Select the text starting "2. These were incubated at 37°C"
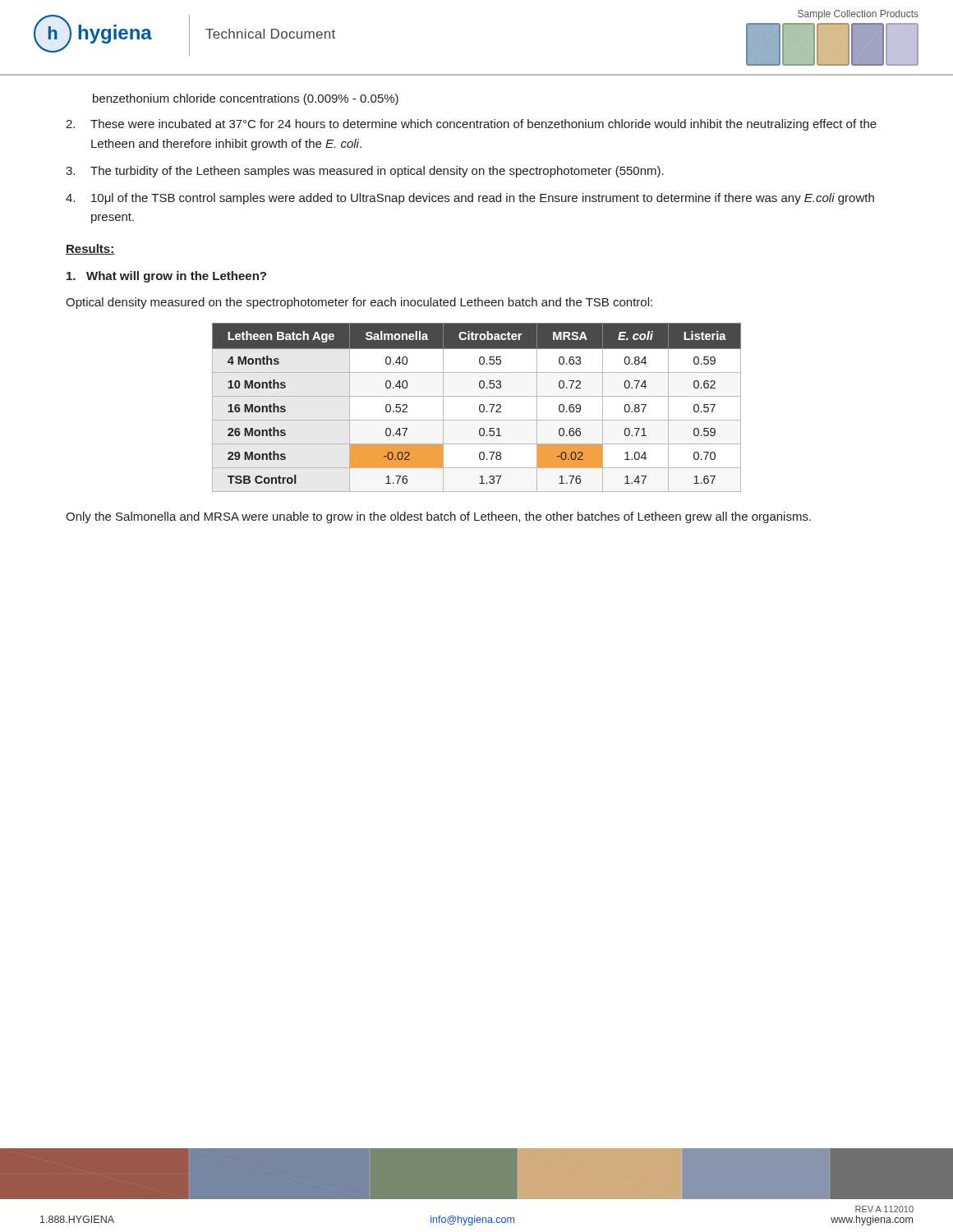953x1232 pixels. coord(476,133)
